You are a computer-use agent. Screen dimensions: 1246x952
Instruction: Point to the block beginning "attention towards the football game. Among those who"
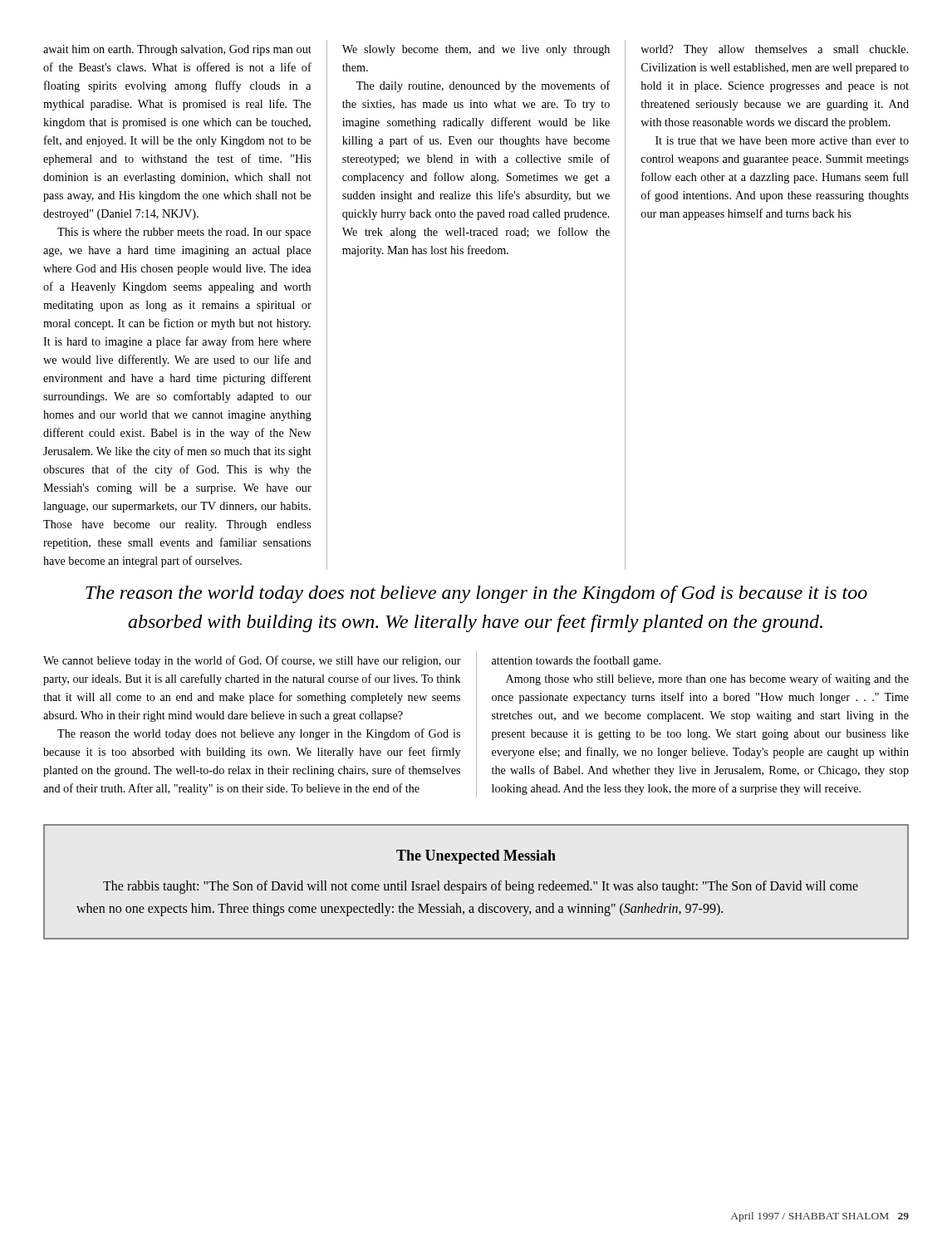click(700, 724)
